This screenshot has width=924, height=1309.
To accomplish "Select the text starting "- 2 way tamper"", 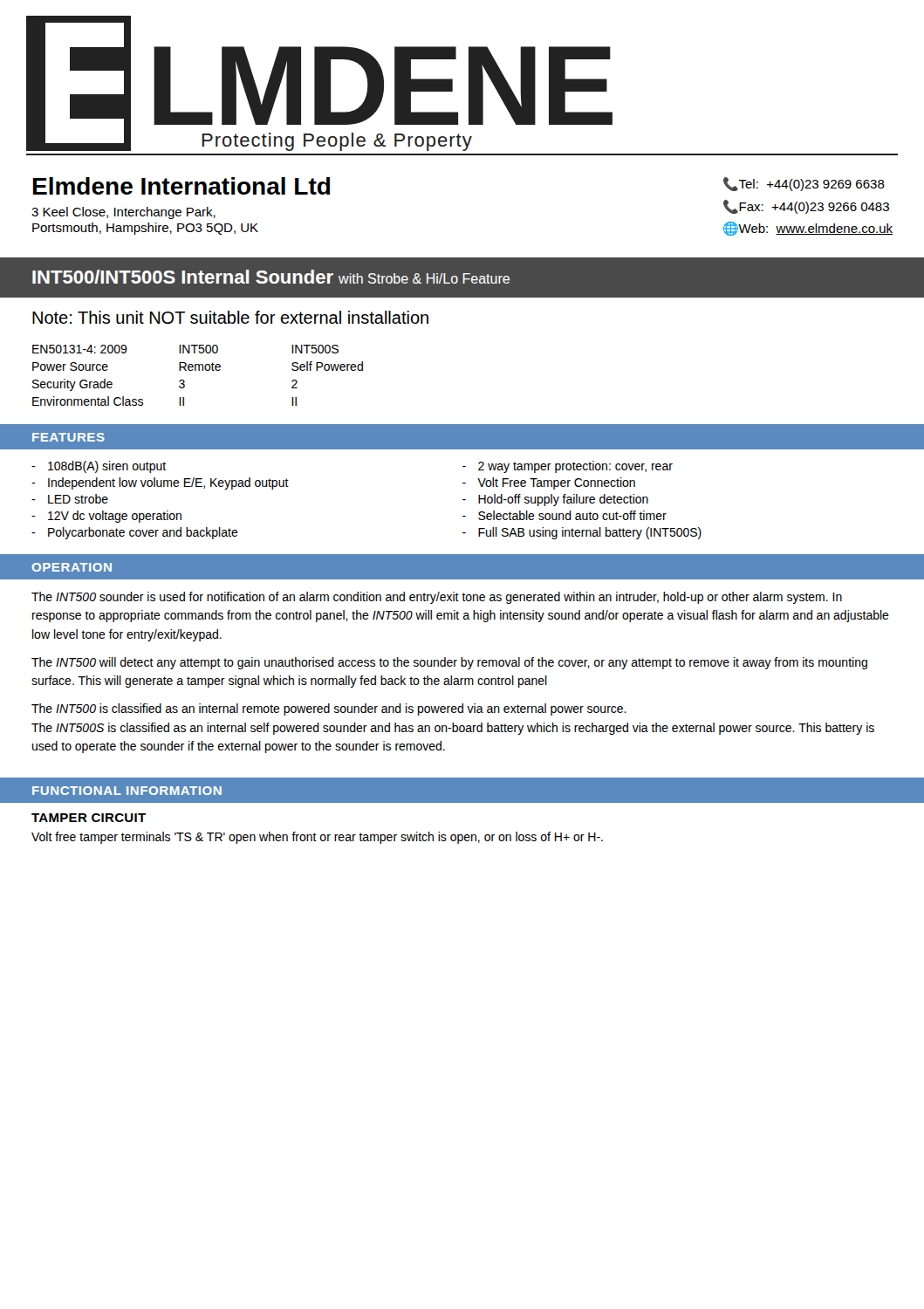I will point(567,466).
